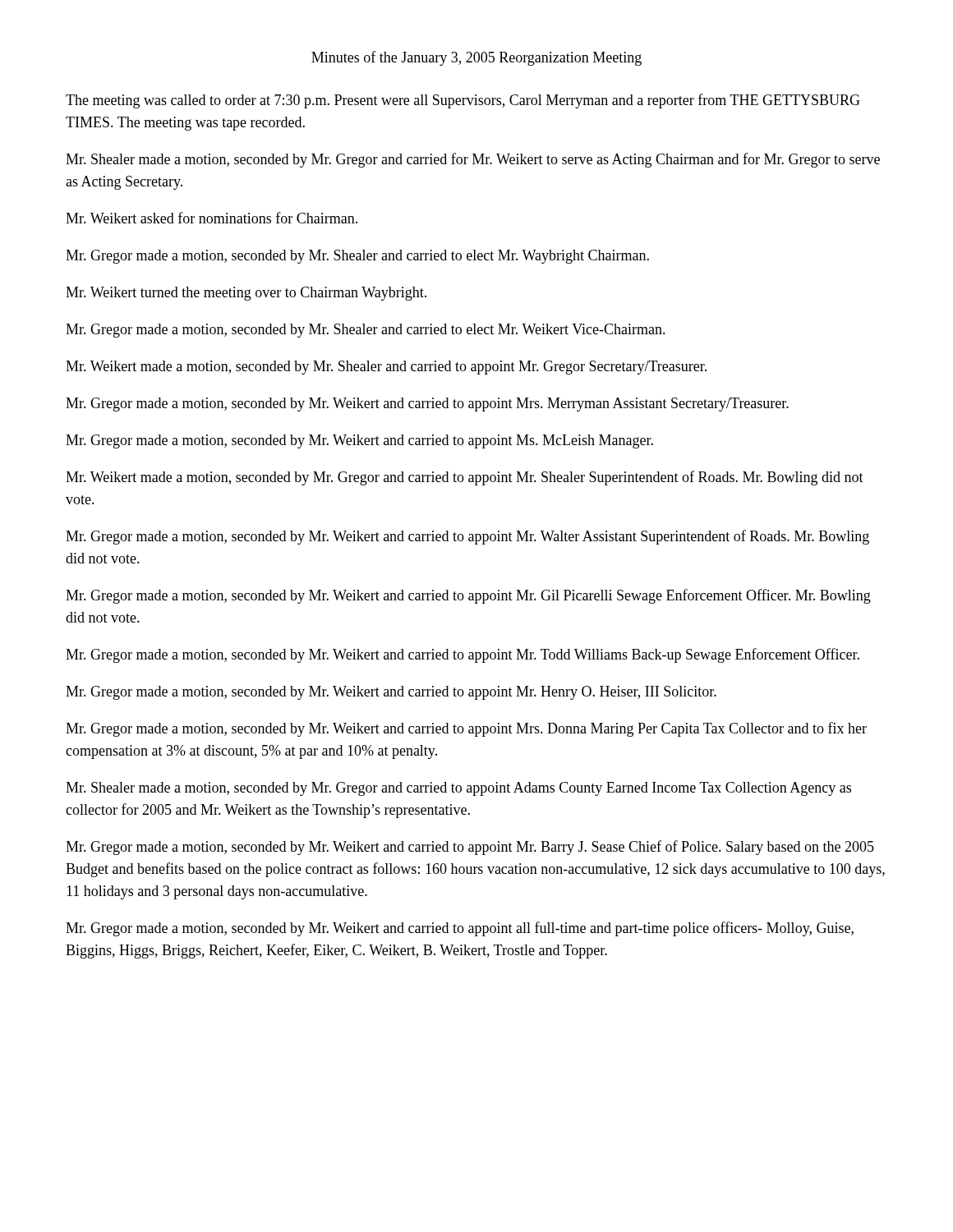Locate the text starting "Mr. Weikert turned"
Image resolution: width=953 pixels, height=1232 pixels.
[x=247, y=292]
